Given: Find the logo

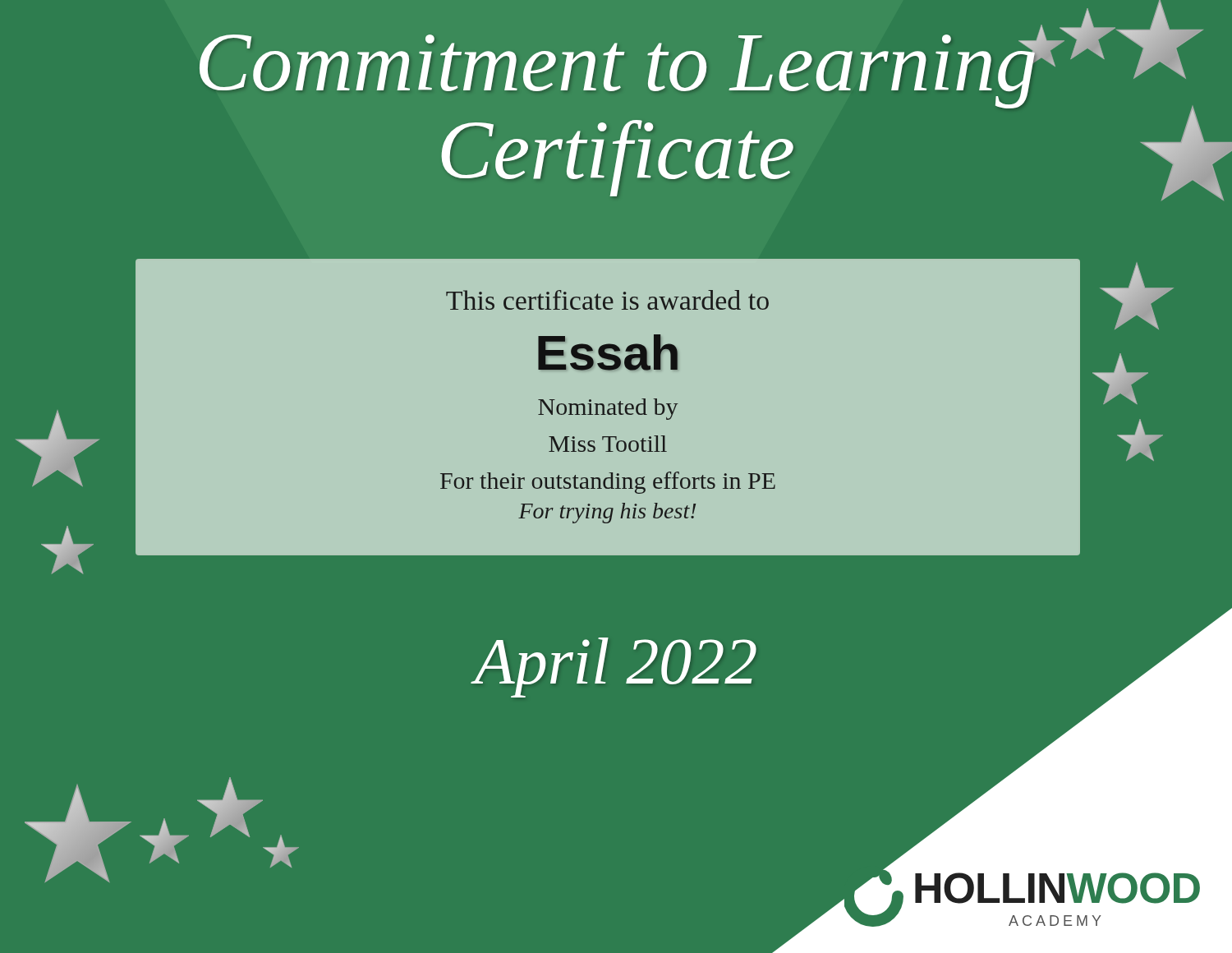Looking at the screenshot, I should click(x=1023, y=897).
